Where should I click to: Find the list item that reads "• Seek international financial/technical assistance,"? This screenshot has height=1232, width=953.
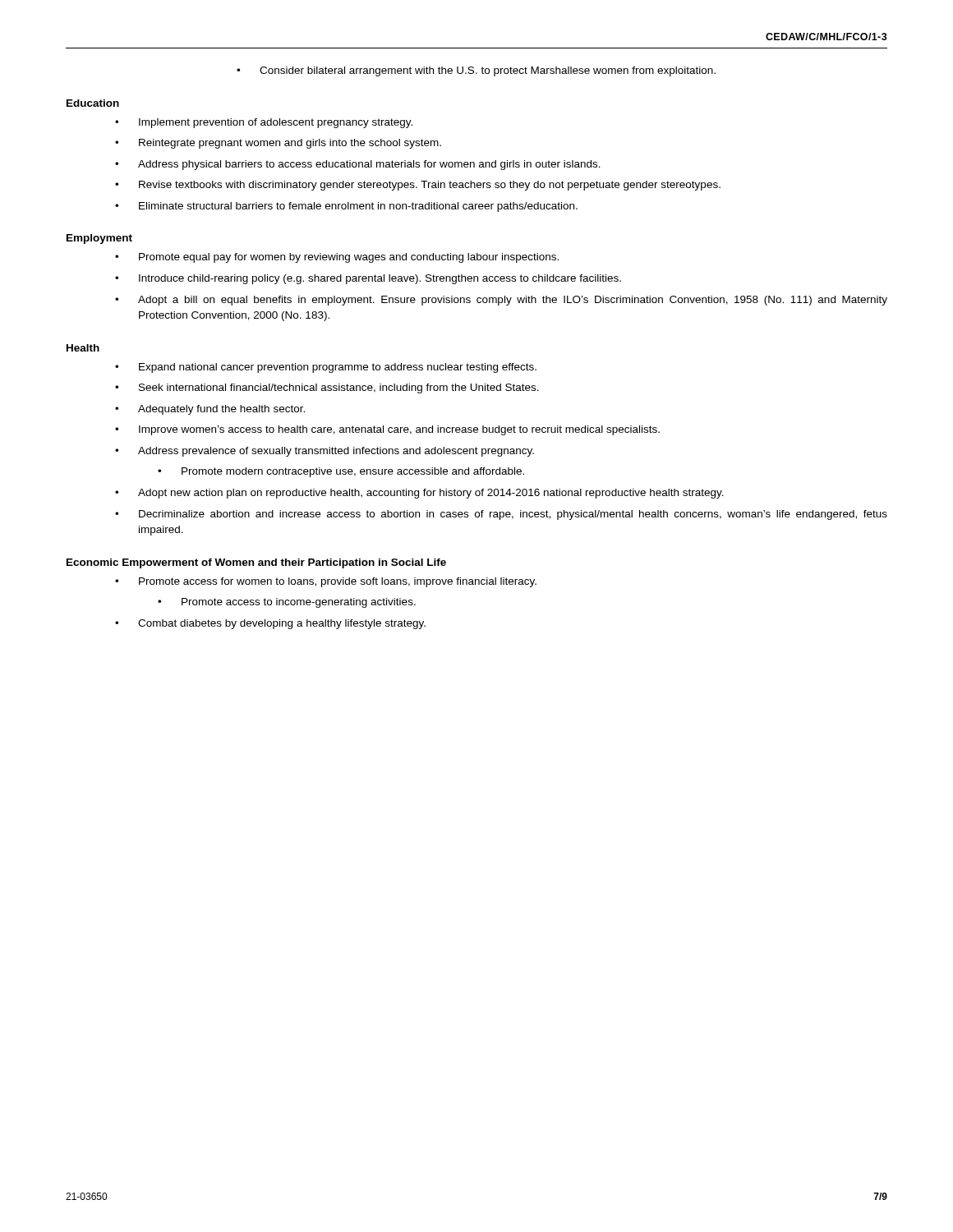[498, 388]
